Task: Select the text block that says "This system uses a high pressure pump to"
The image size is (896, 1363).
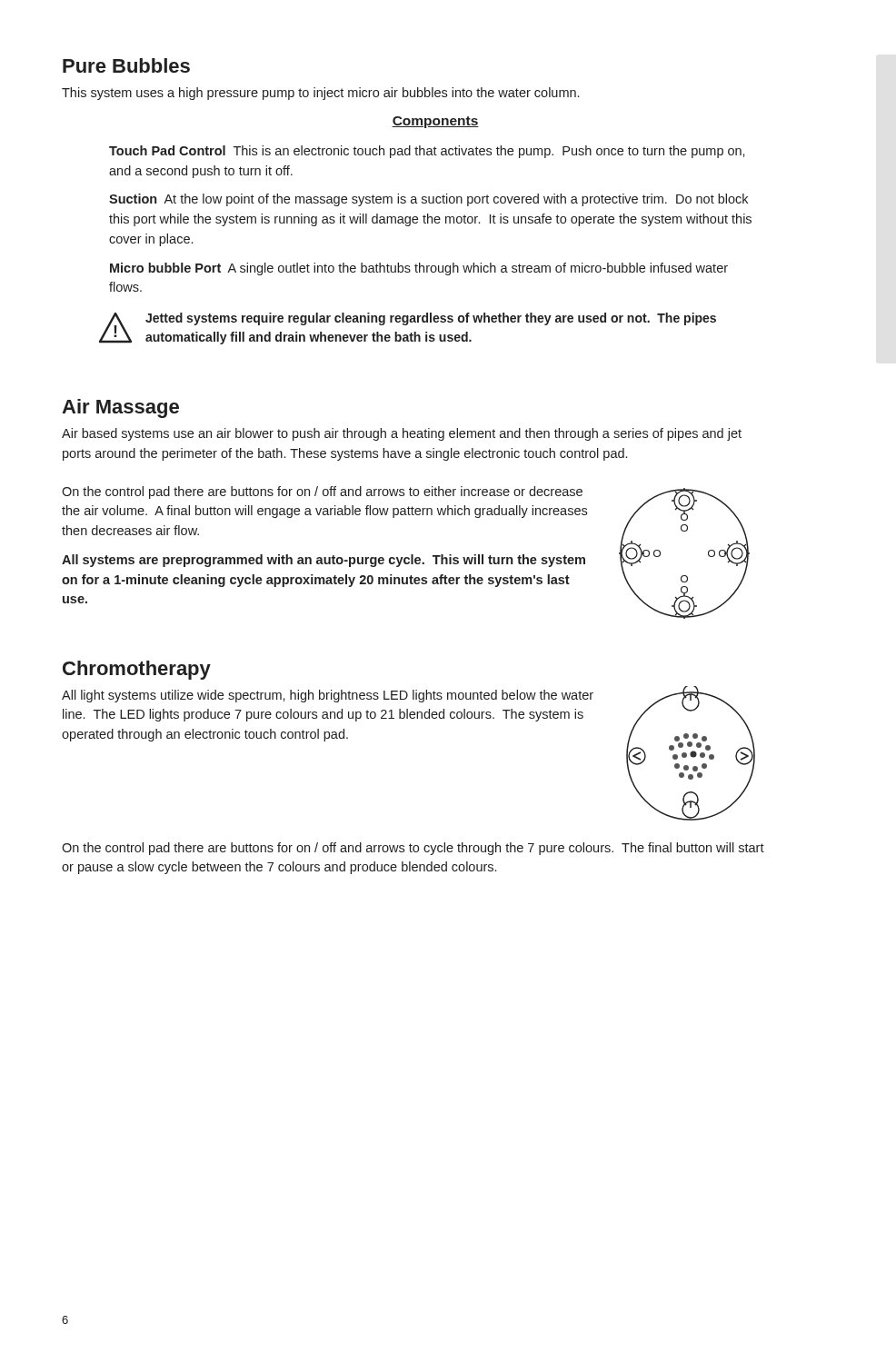Action: click(x=416, y=93)
